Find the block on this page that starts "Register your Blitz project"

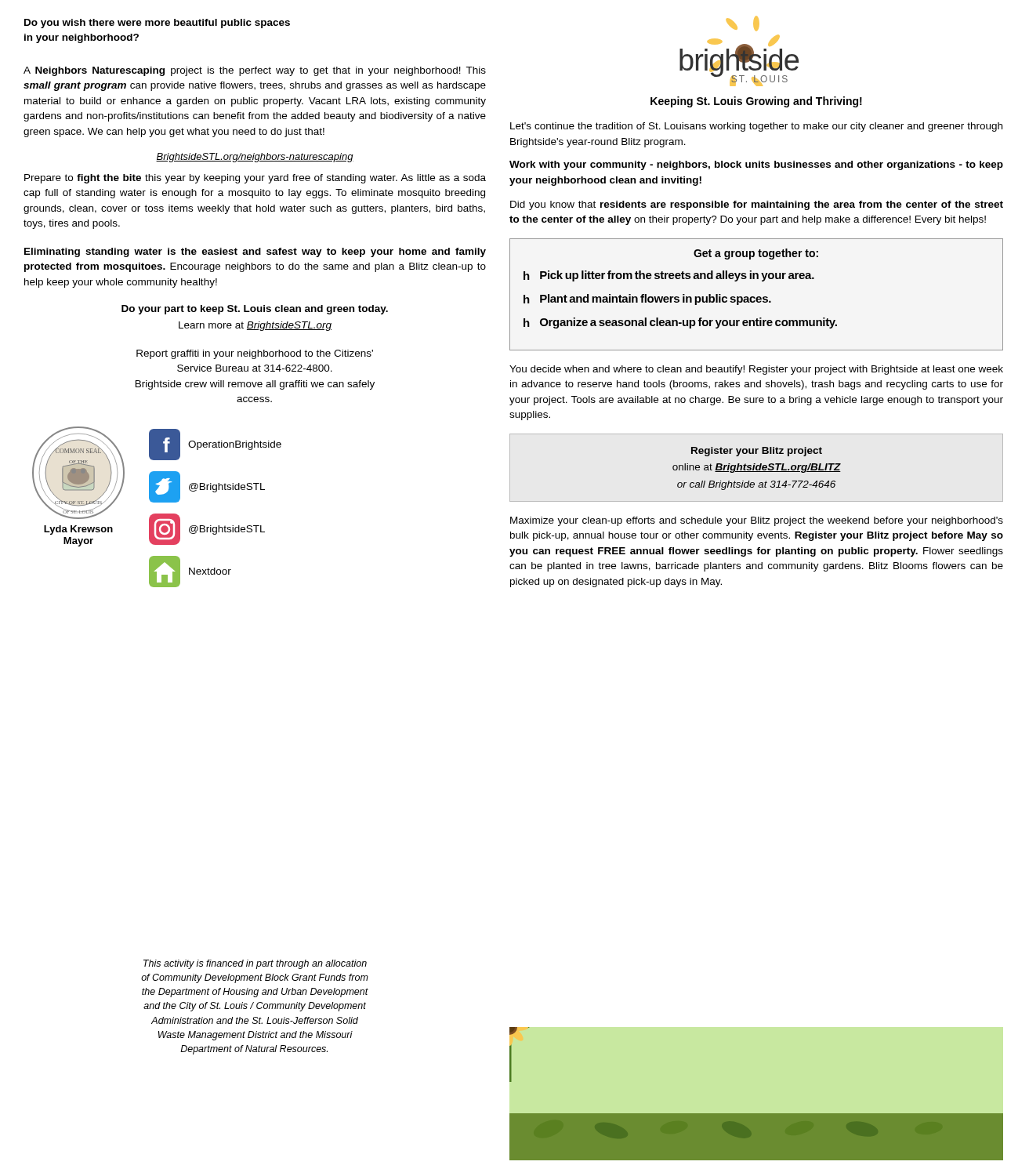(756, 467)
